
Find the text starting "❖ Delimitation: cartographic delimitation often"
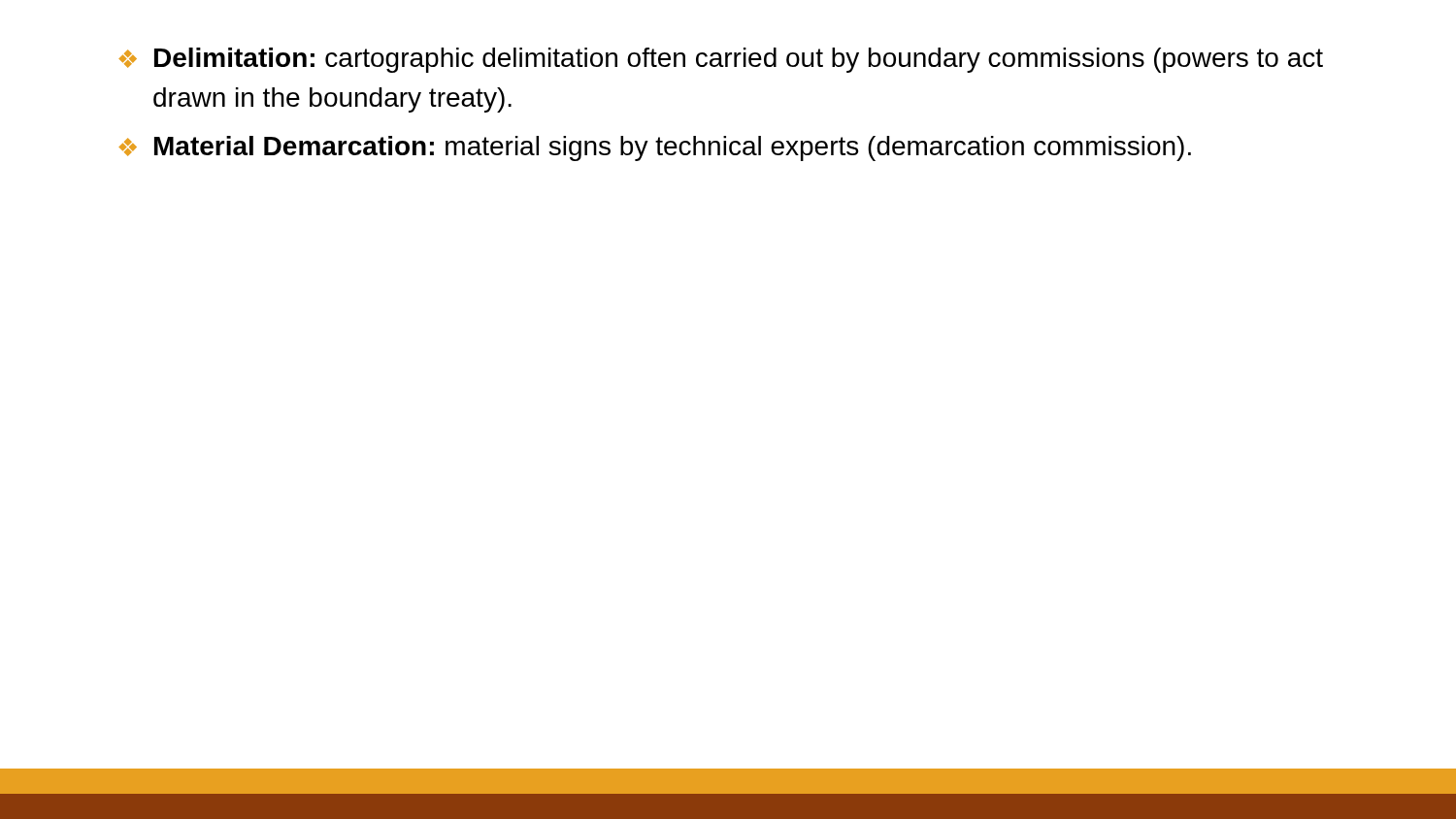pyautogui.click(x=747, y=78)
